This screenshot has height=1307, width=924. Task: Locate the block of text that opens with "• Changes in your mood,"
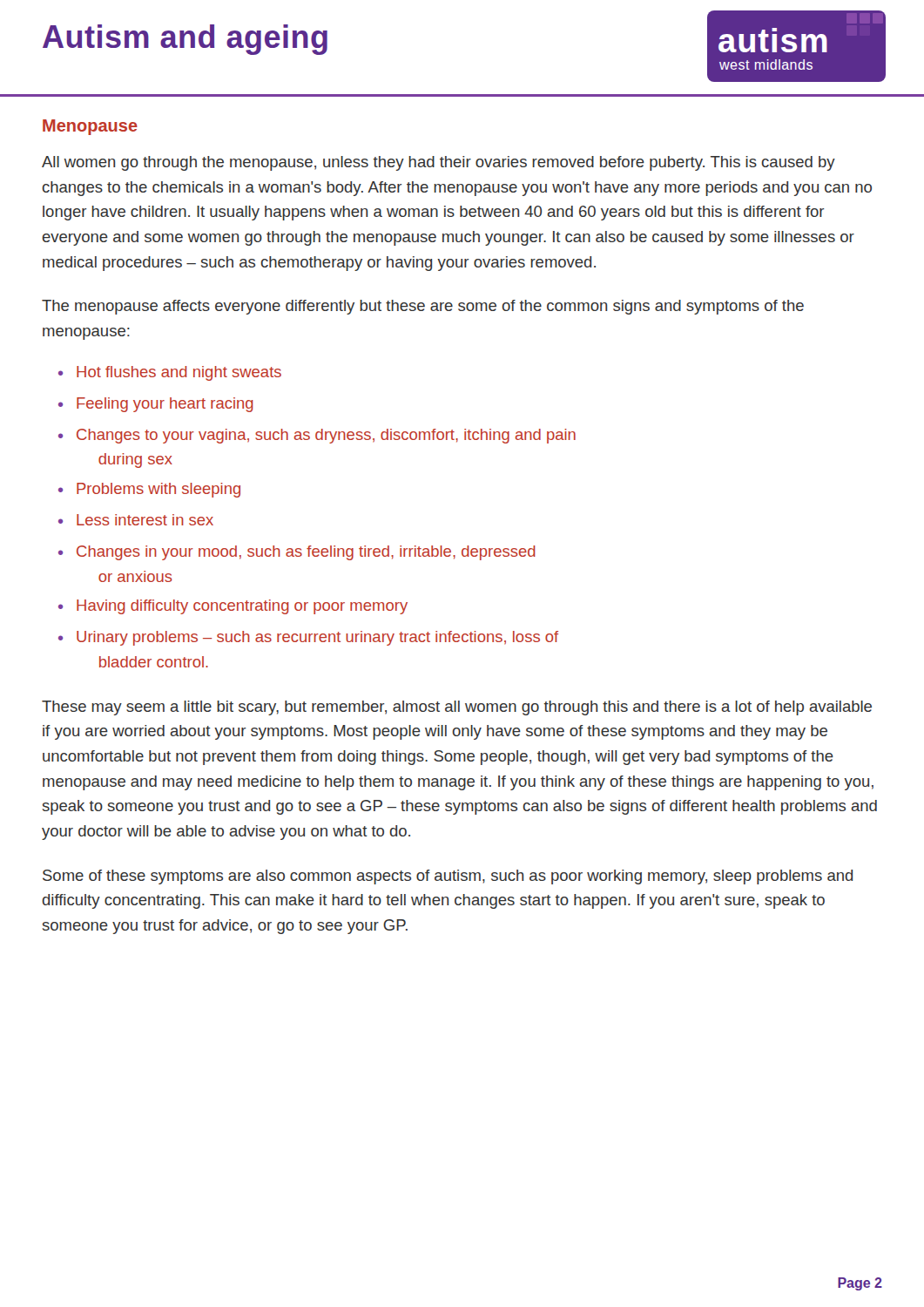(x=297, y=564)
